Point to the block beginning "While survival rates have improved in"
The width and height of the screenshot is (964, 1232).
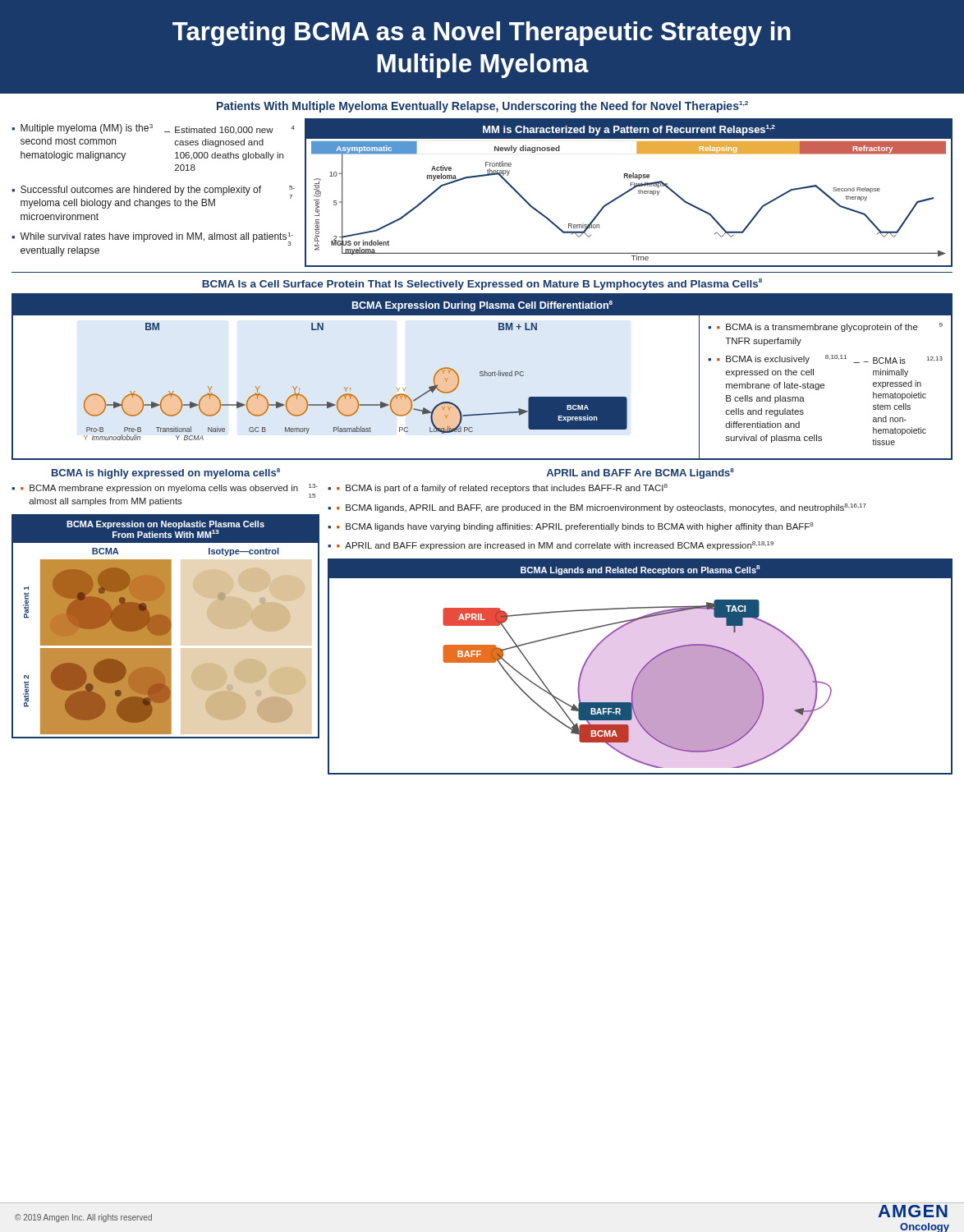[x=158, y=243]
